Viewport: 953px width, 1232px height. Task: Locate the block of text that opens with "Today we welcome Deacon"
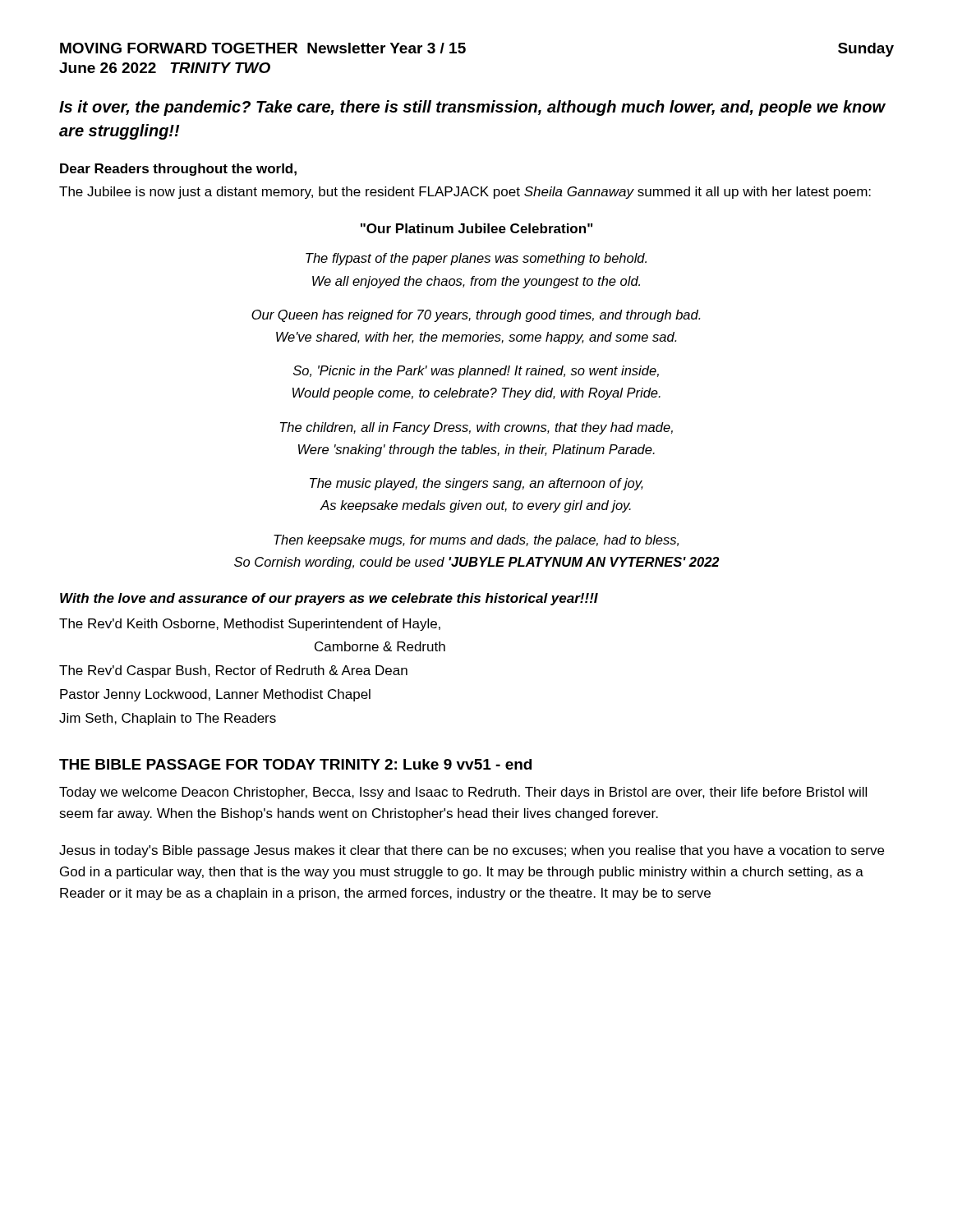pos(476,804)
